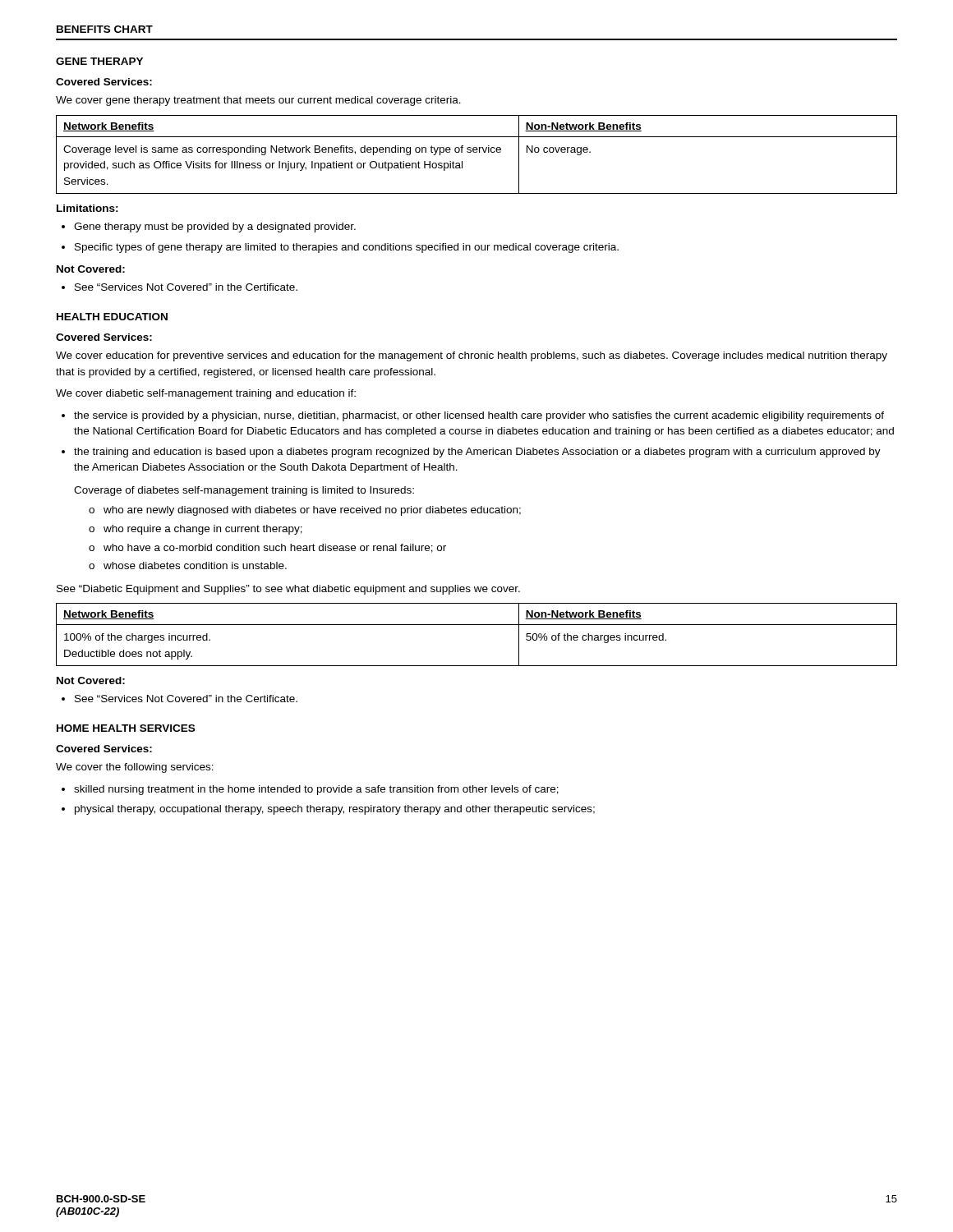Where does it say "whose diabetes condition is unstable."?
The image size is (953, 1232).
click(195, 566)
